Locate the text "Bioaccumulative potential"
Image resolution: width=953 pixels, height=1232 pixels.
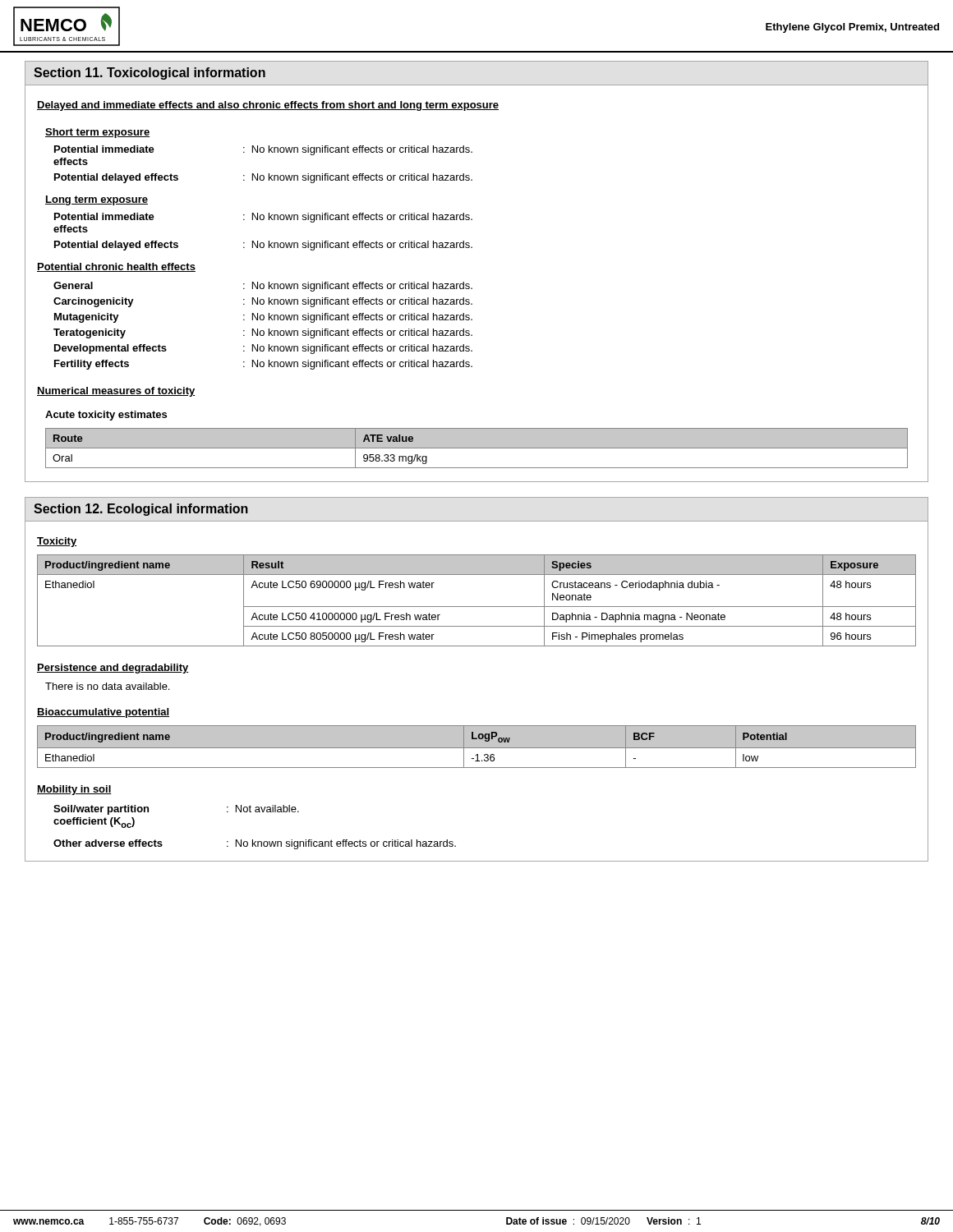(x=103, y=712)
